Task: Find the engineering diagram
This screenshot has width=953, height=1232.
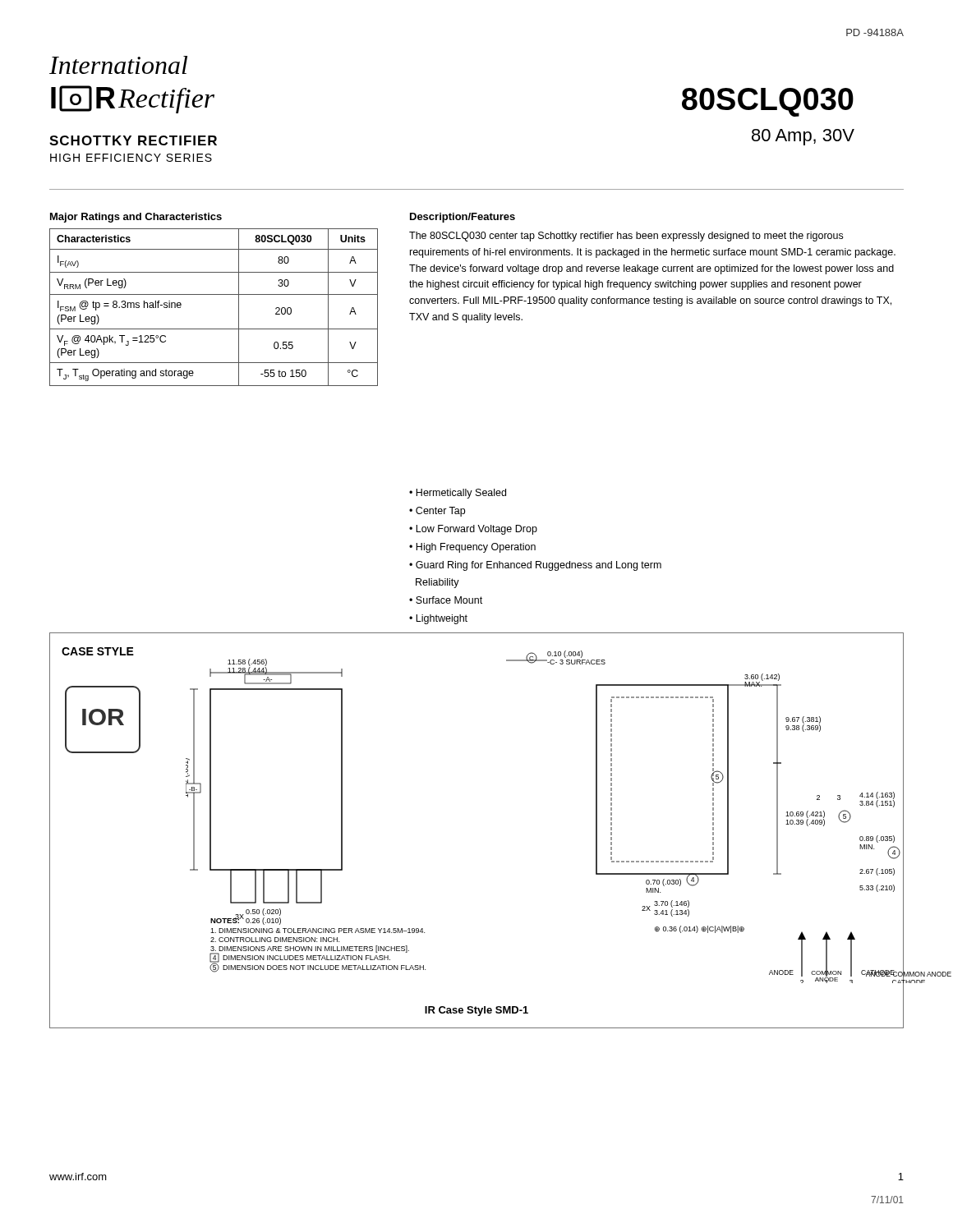Action: 541,813
